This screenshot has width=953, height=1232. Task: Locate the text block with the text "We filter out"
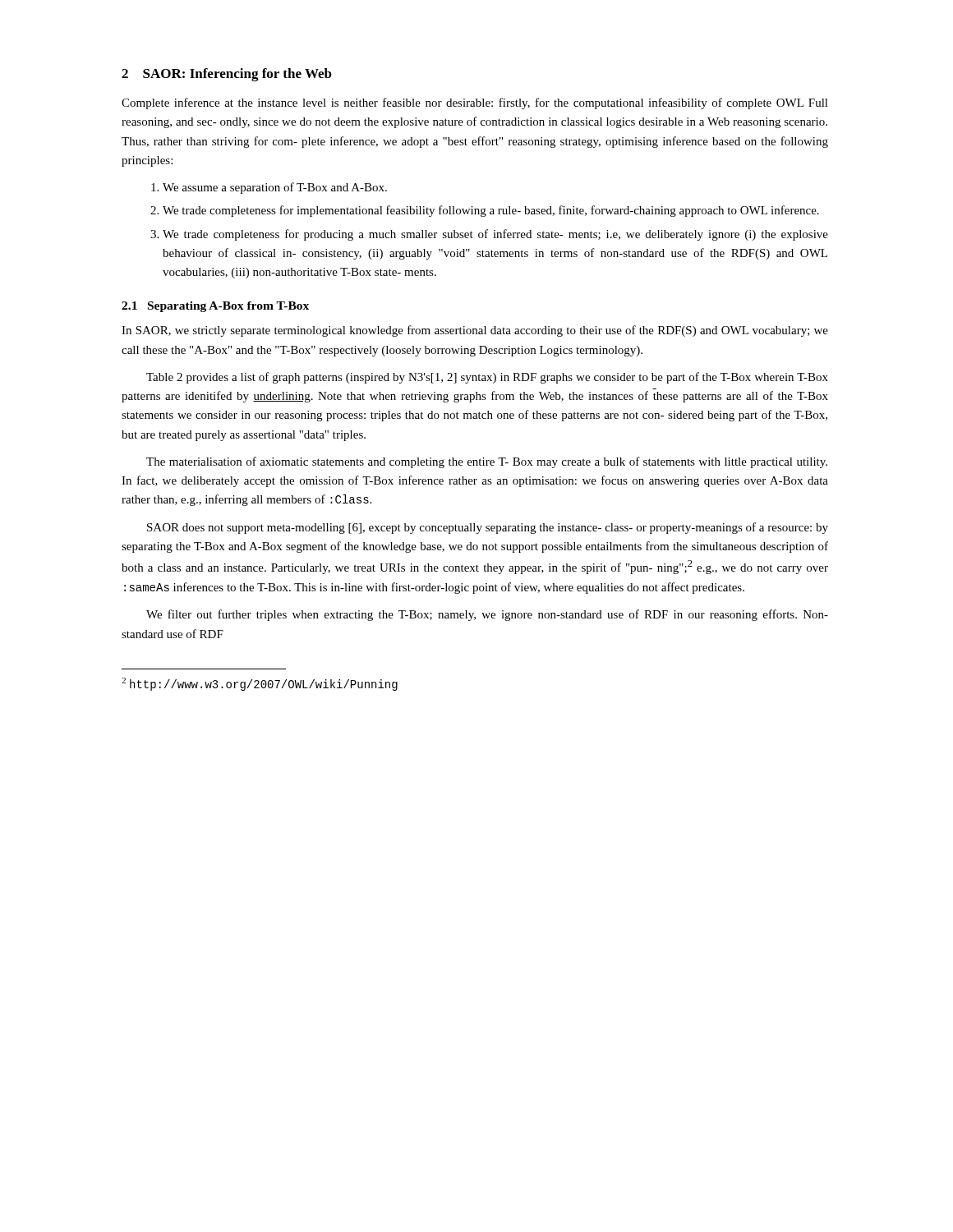(475, 625)
